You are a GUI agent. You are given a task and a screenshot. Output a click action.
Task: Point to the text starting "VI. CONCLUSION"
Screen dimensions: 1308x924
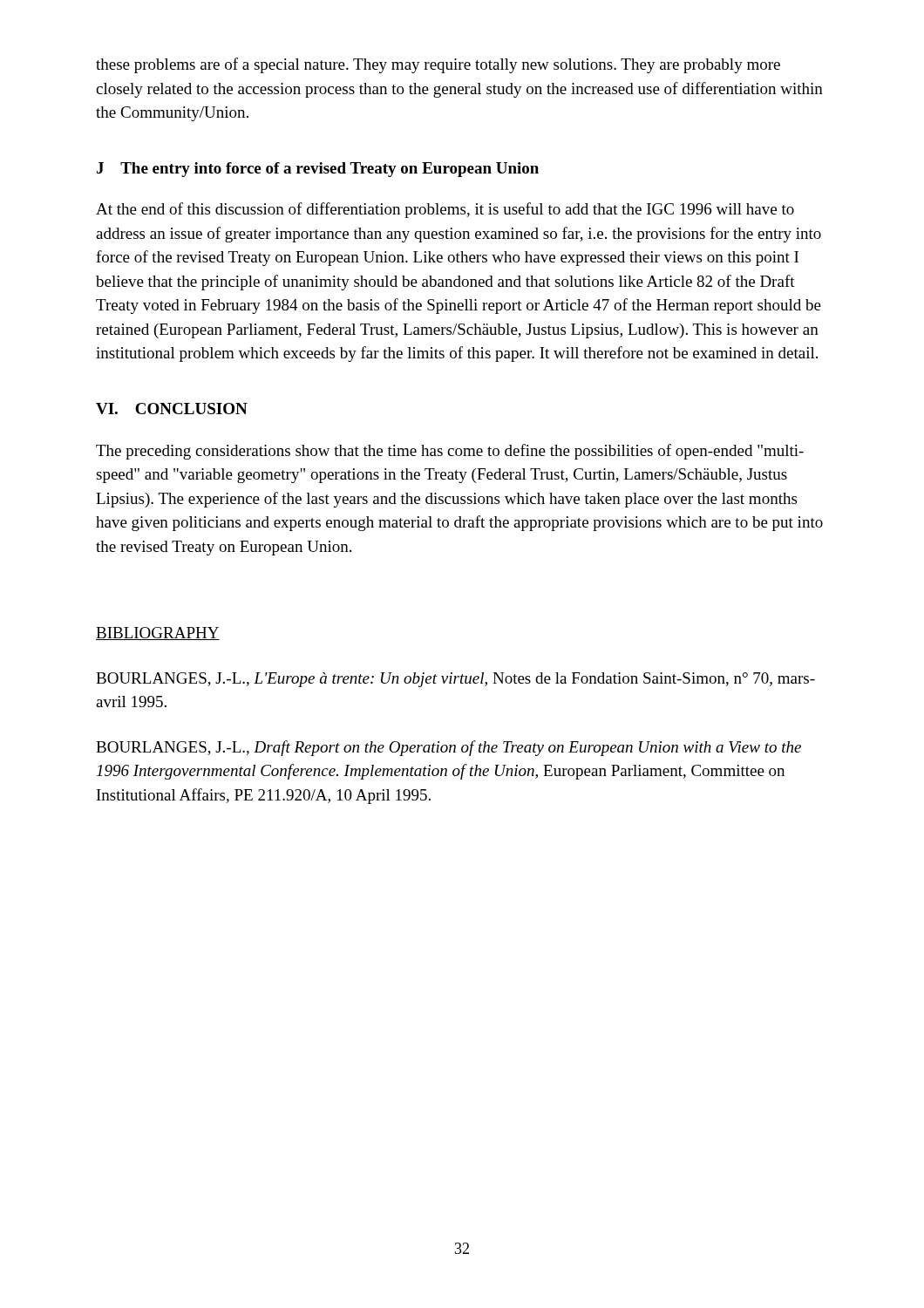[x=172, y=408]
